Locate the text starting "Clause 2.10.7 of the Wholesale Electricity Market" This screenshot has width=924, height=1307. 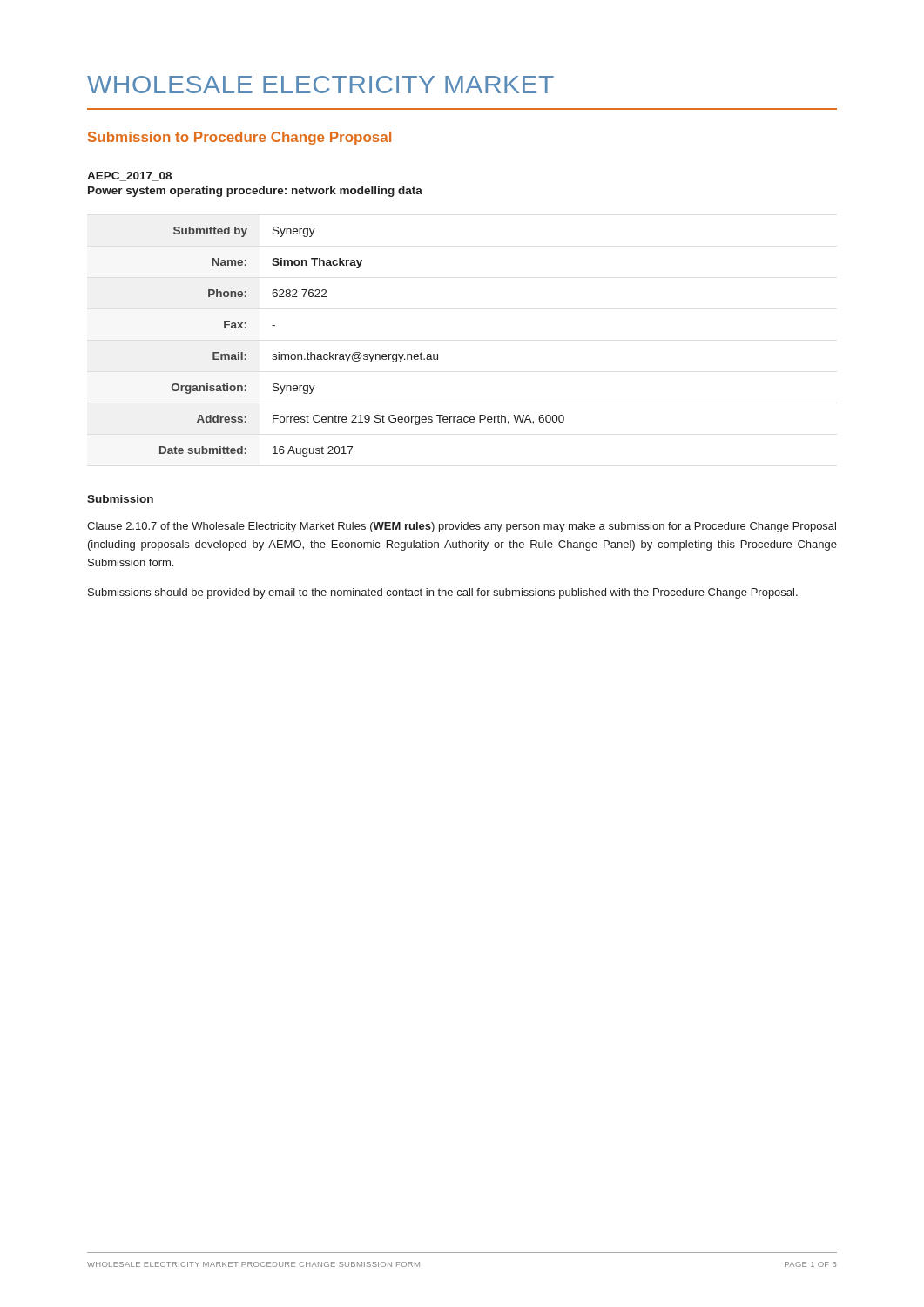(462, 545)
